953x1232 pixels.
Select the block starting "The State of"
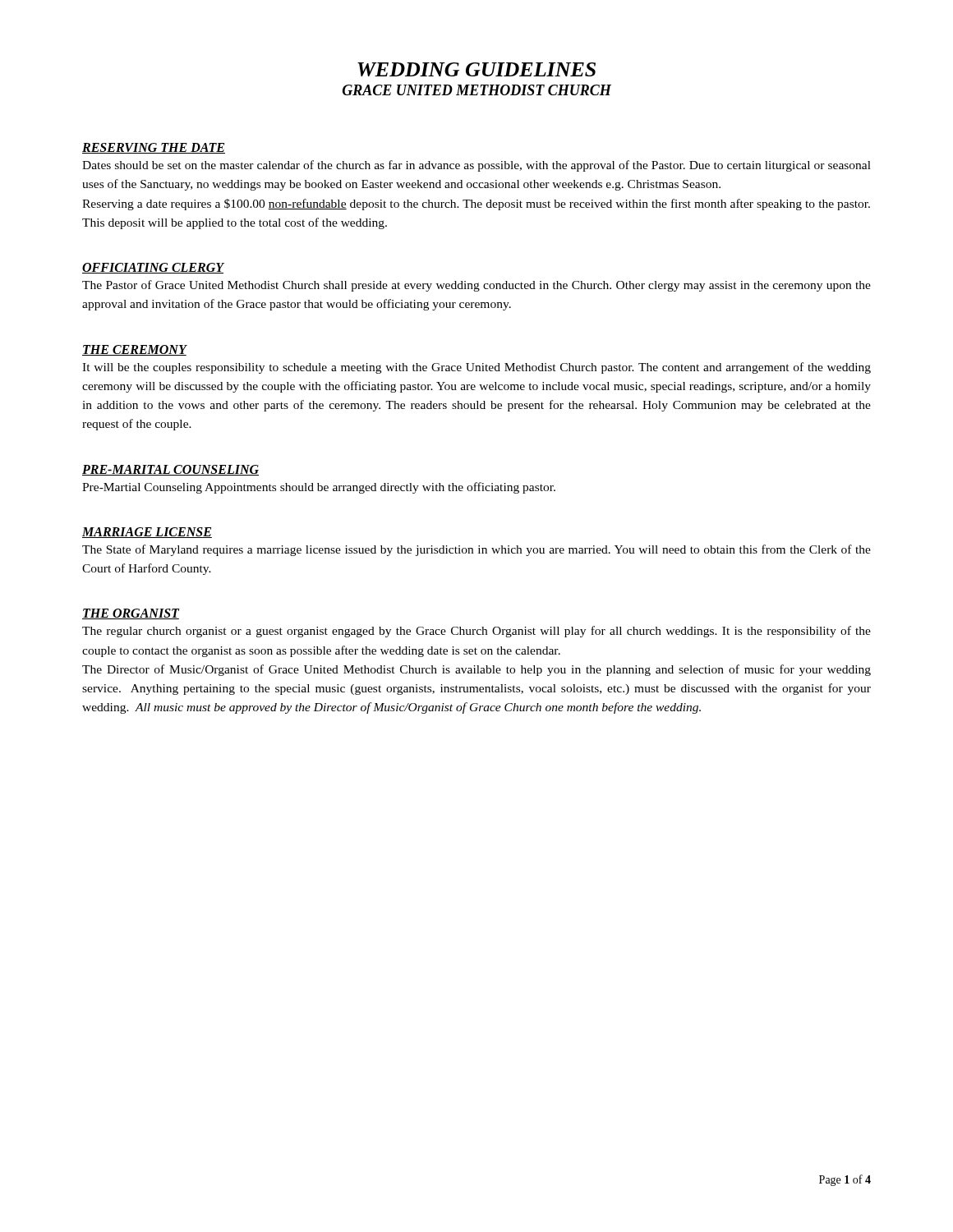(476, 558)
